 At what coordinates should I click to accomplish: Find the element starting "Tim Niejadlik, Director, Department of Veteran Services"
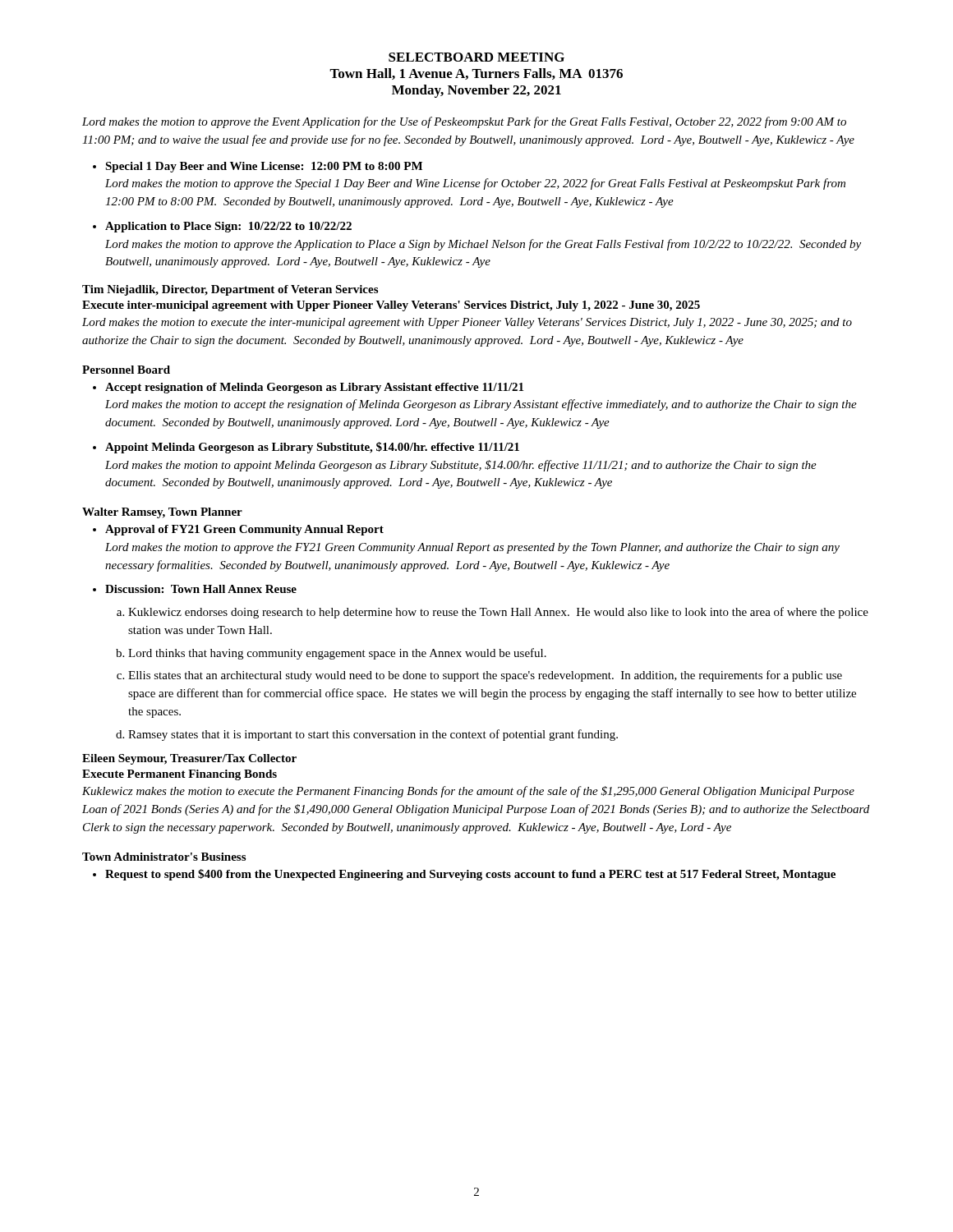pos(230,289)
